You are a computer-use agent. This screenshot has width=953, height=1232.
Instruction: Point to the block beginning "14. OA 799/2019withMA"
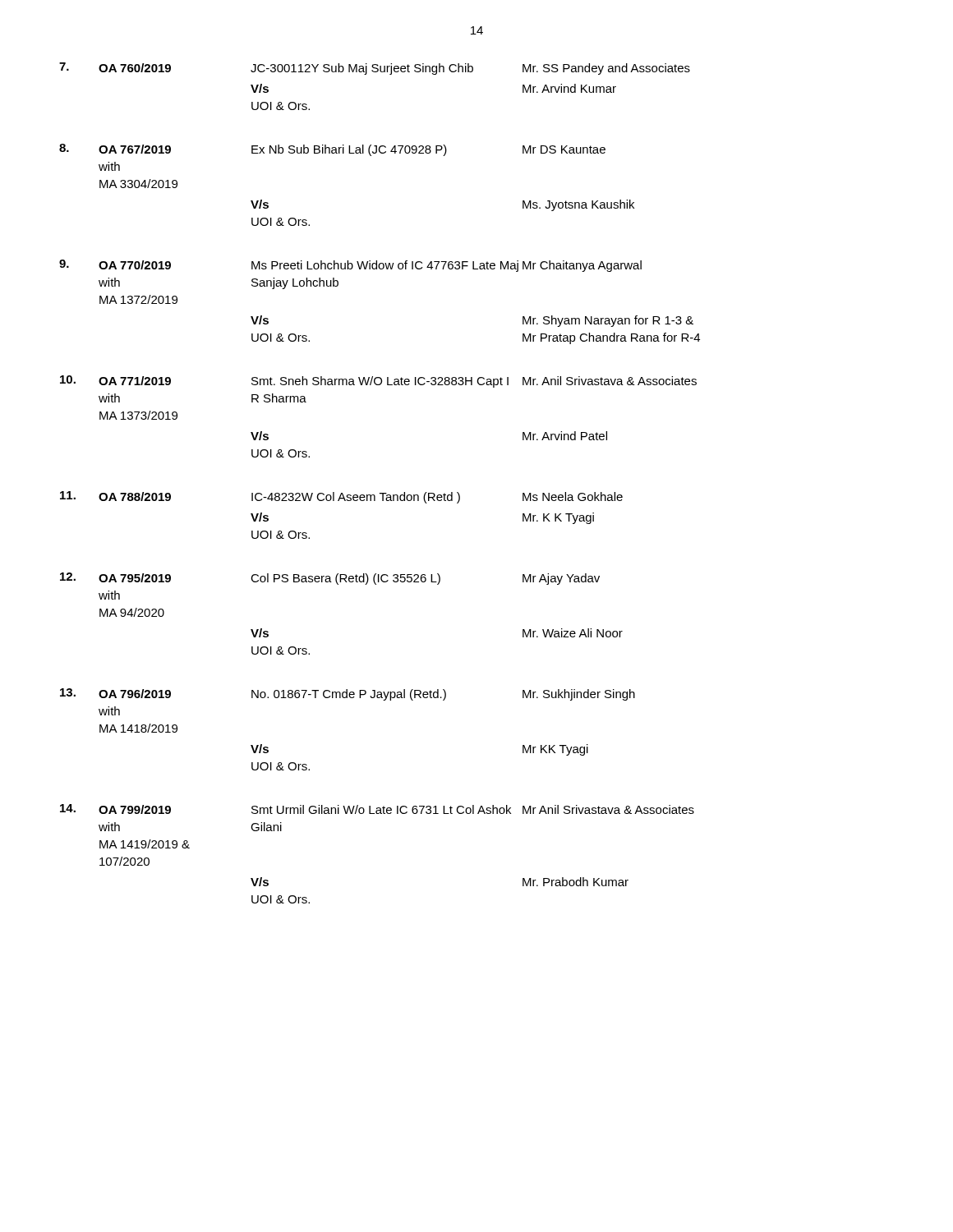point(377,809)
